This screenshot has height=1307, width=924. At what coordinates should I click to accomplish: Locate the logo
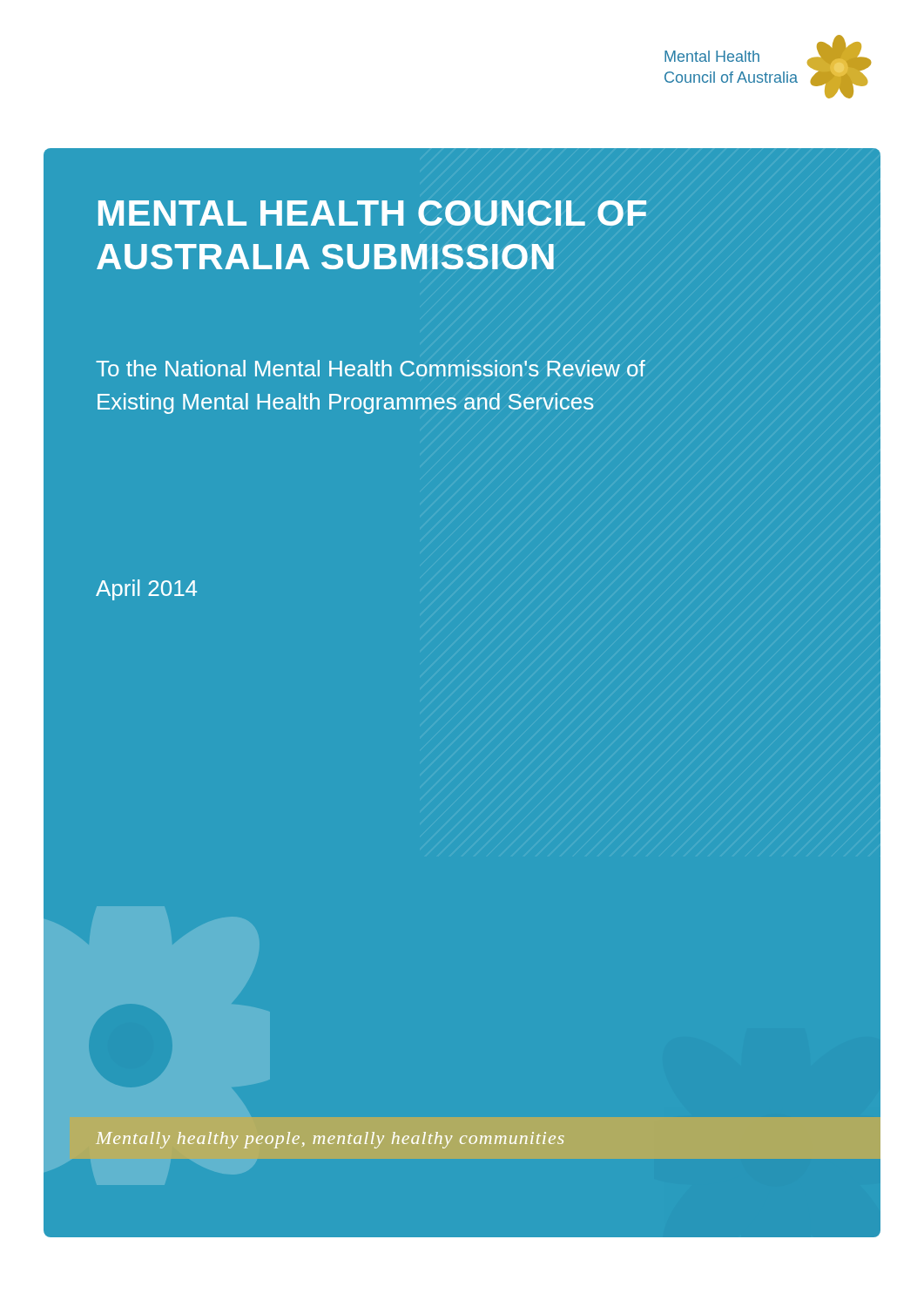[x=768, y=68]
